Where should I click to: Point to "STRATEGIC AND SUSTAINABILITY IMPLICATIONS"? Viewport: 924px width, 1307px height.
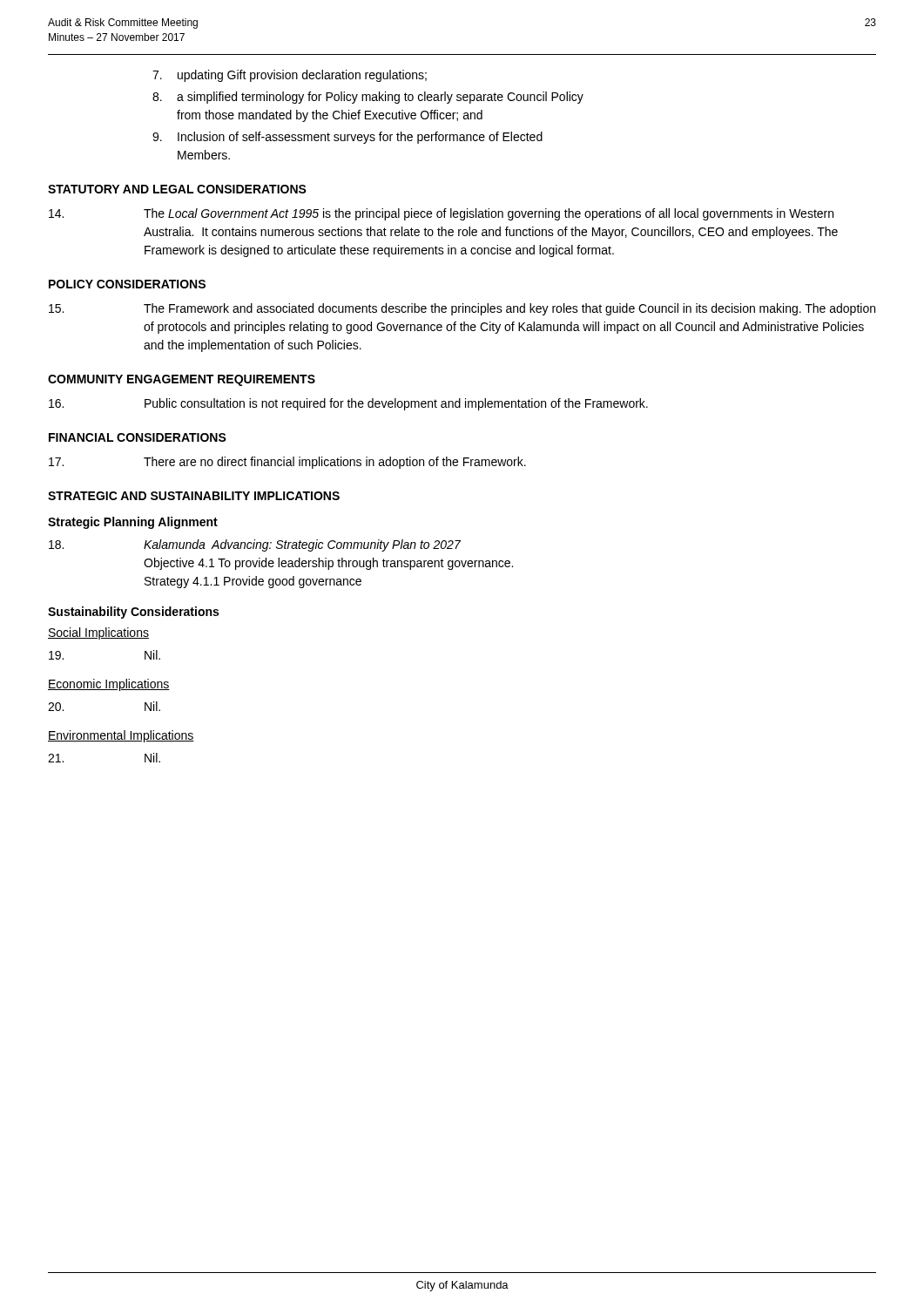[x=194, y=496]
